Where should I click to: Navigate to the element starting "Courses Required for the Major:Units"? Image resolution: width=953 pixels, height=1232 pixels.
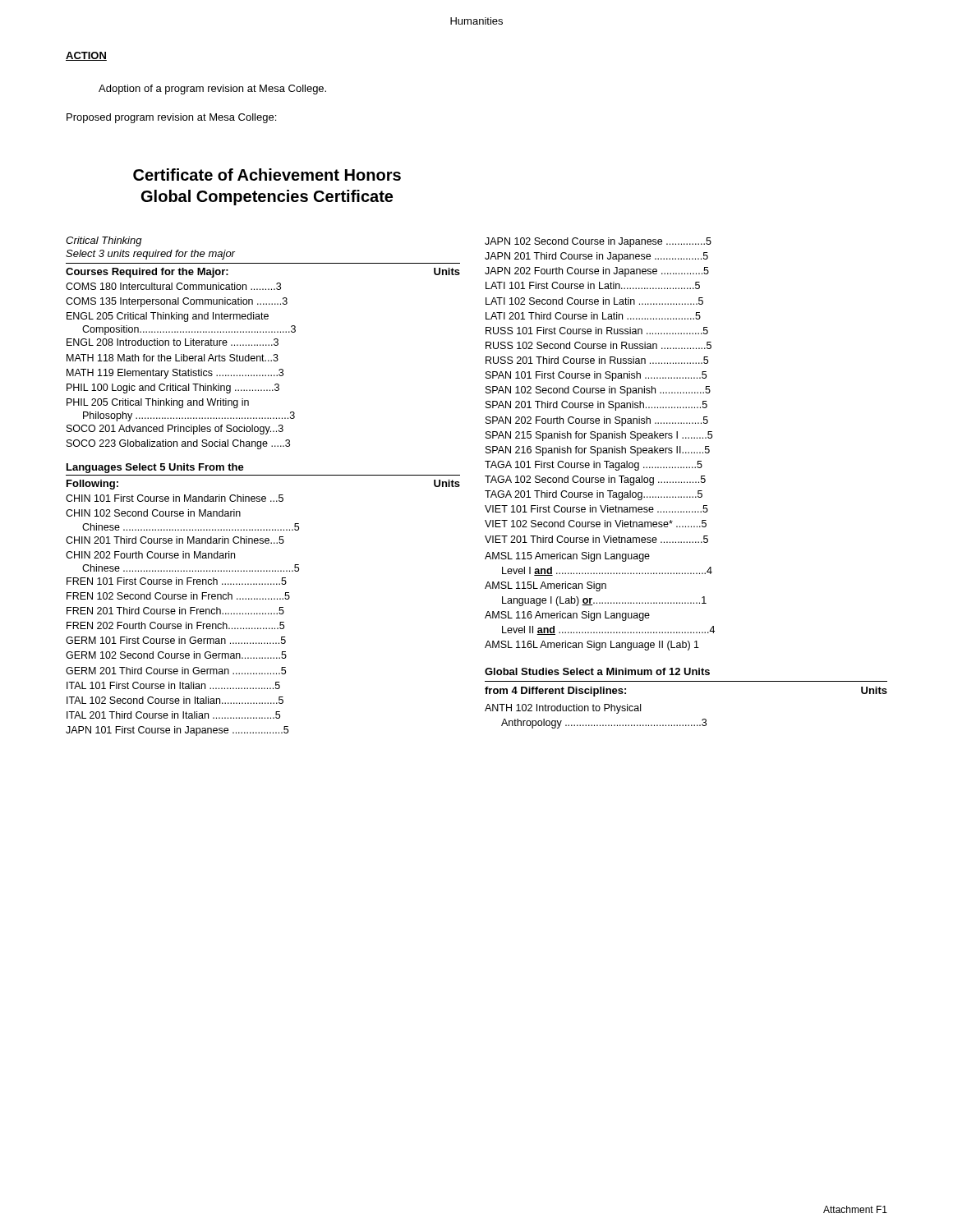(x=263, y=271)
